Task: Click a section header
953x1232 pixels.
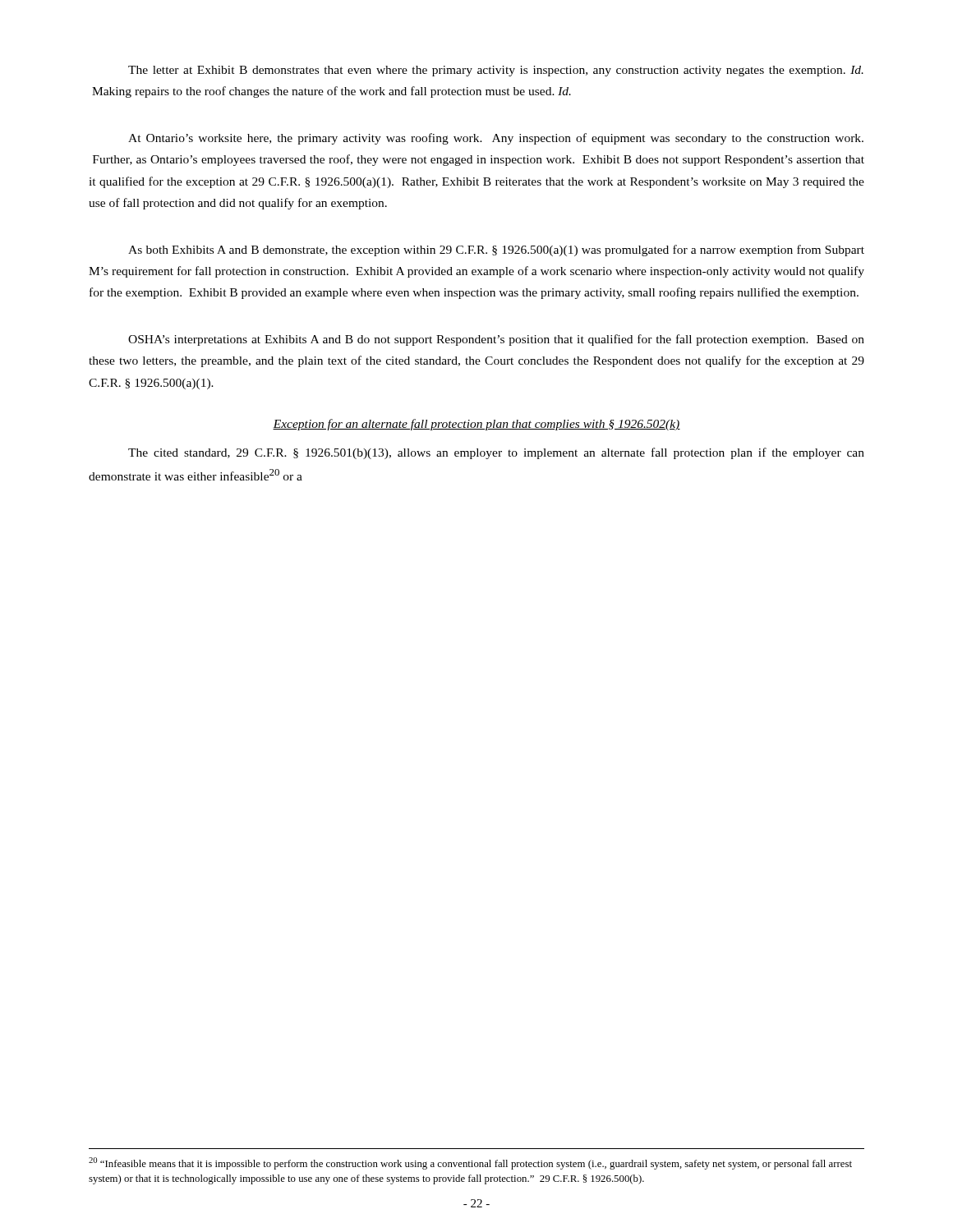Action: [476, 424]
